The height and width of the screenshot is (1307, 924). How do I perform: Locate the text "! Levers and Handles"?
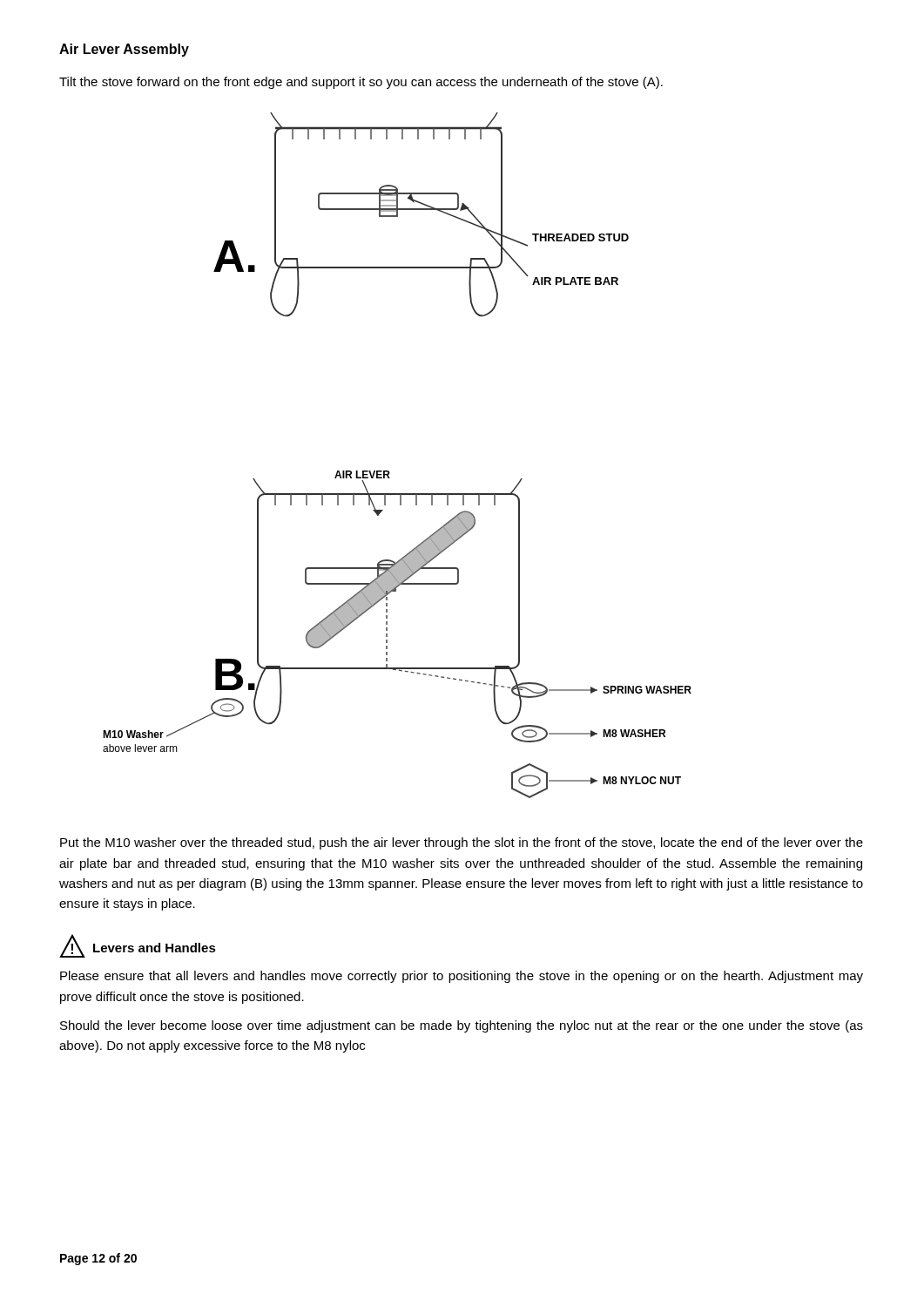point(137,947)
